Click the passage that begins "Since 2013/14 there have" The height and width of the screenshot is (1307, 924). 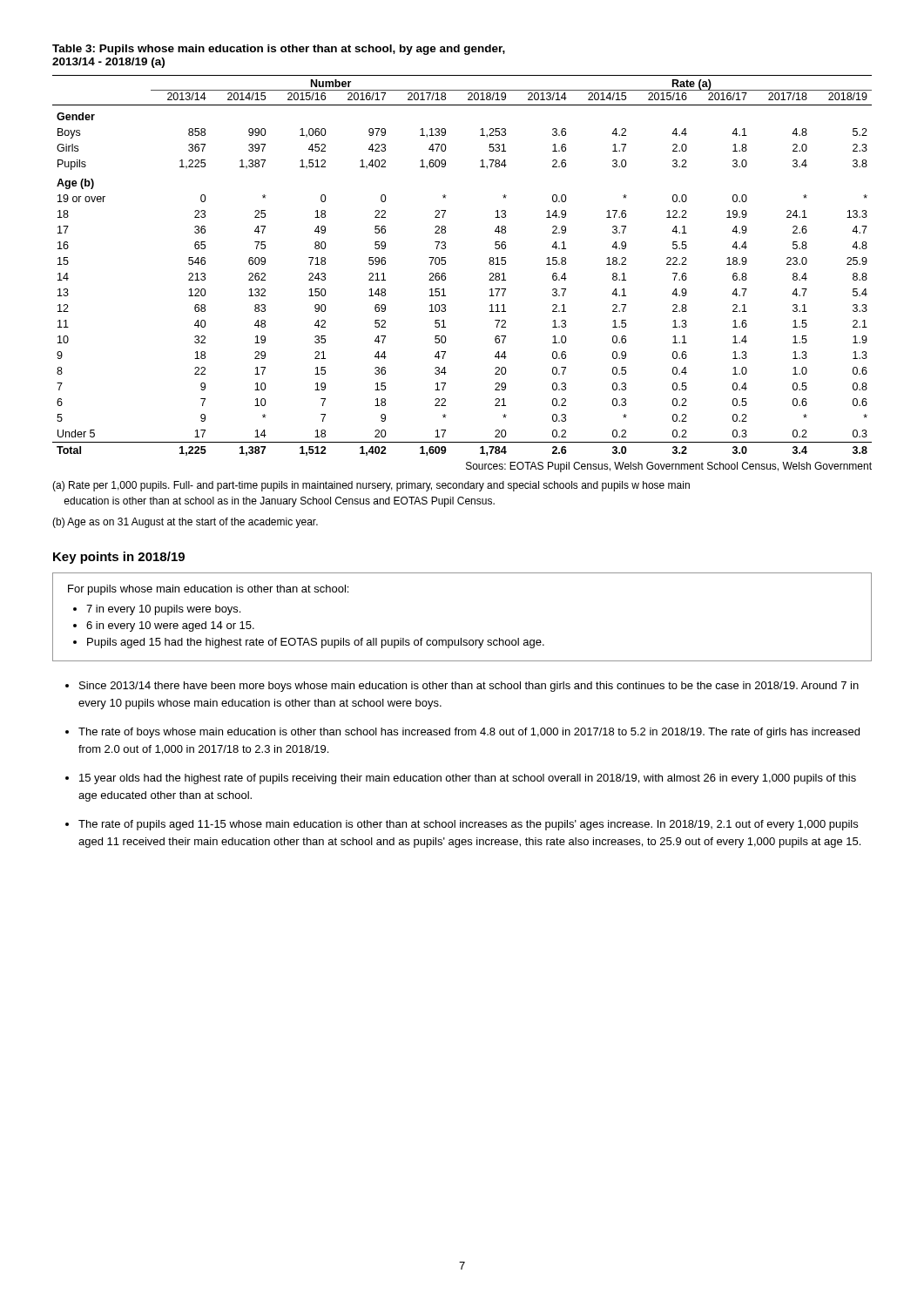[x=469, y=694]
